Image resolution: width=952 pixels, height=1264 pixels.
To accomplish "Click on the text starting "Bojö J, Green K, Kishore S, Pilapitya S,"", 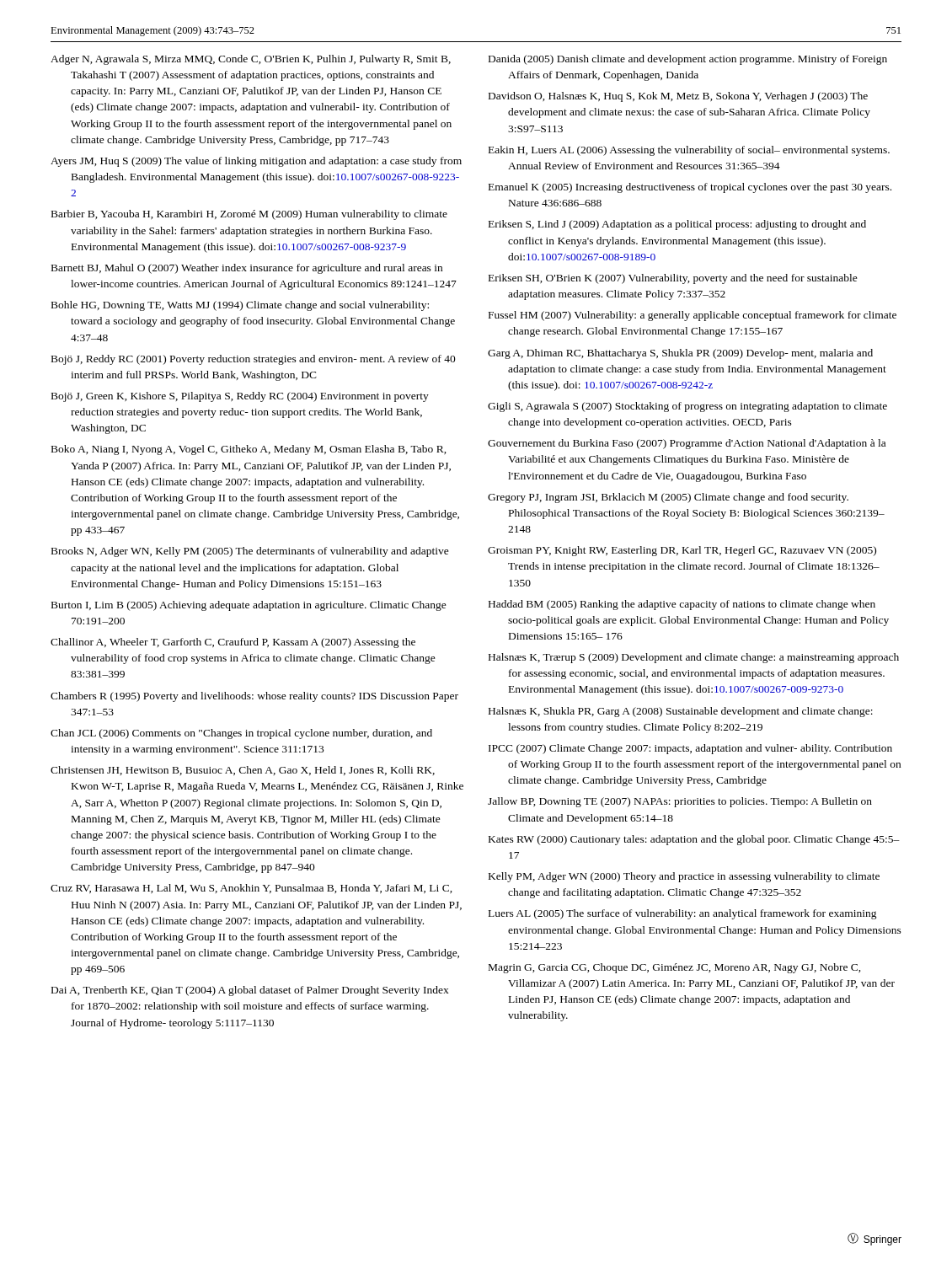I will (x=240, y=412).
